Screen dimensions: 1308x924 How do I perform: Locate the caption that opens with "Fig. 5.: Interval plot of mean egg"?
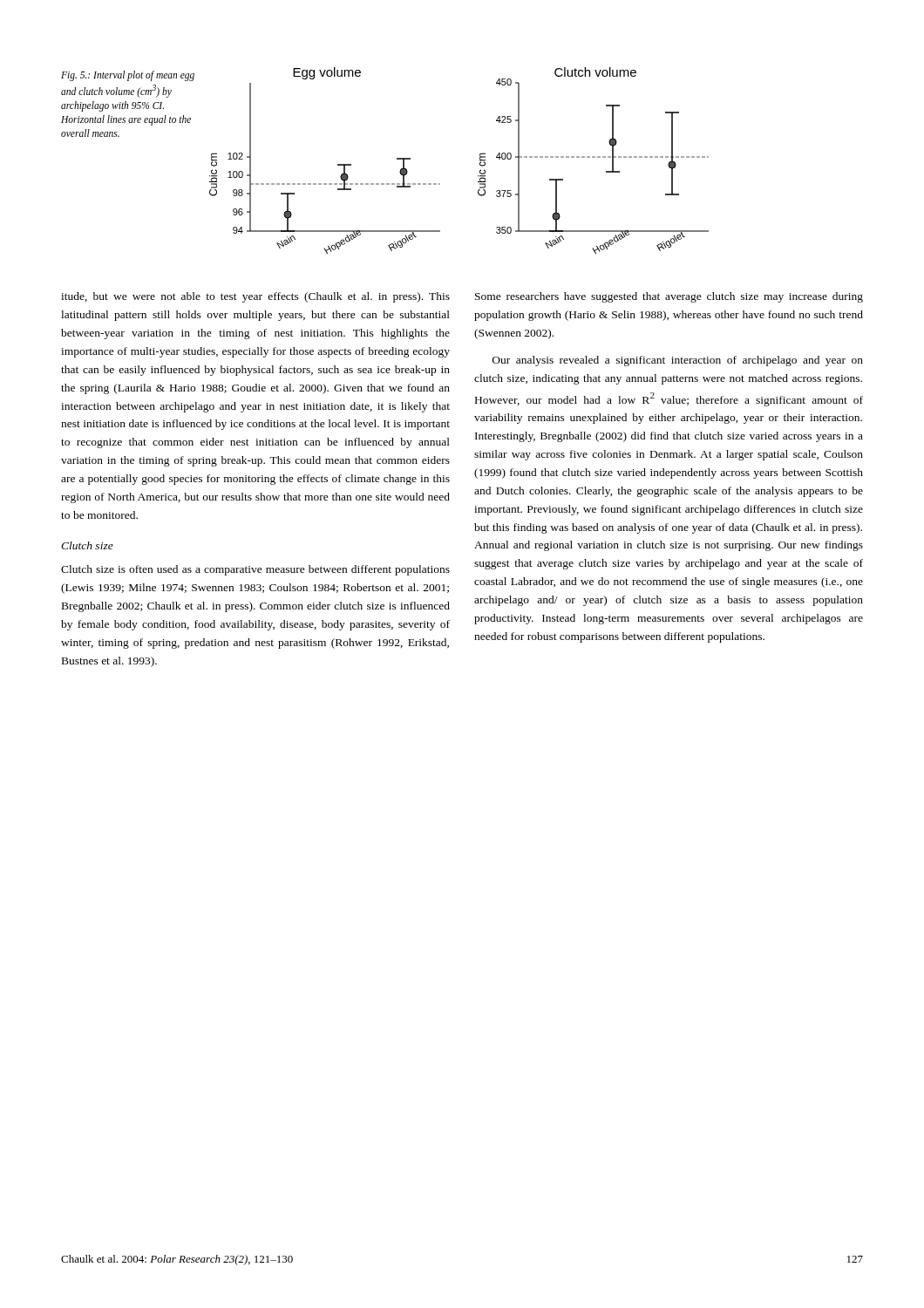(128, 104)
